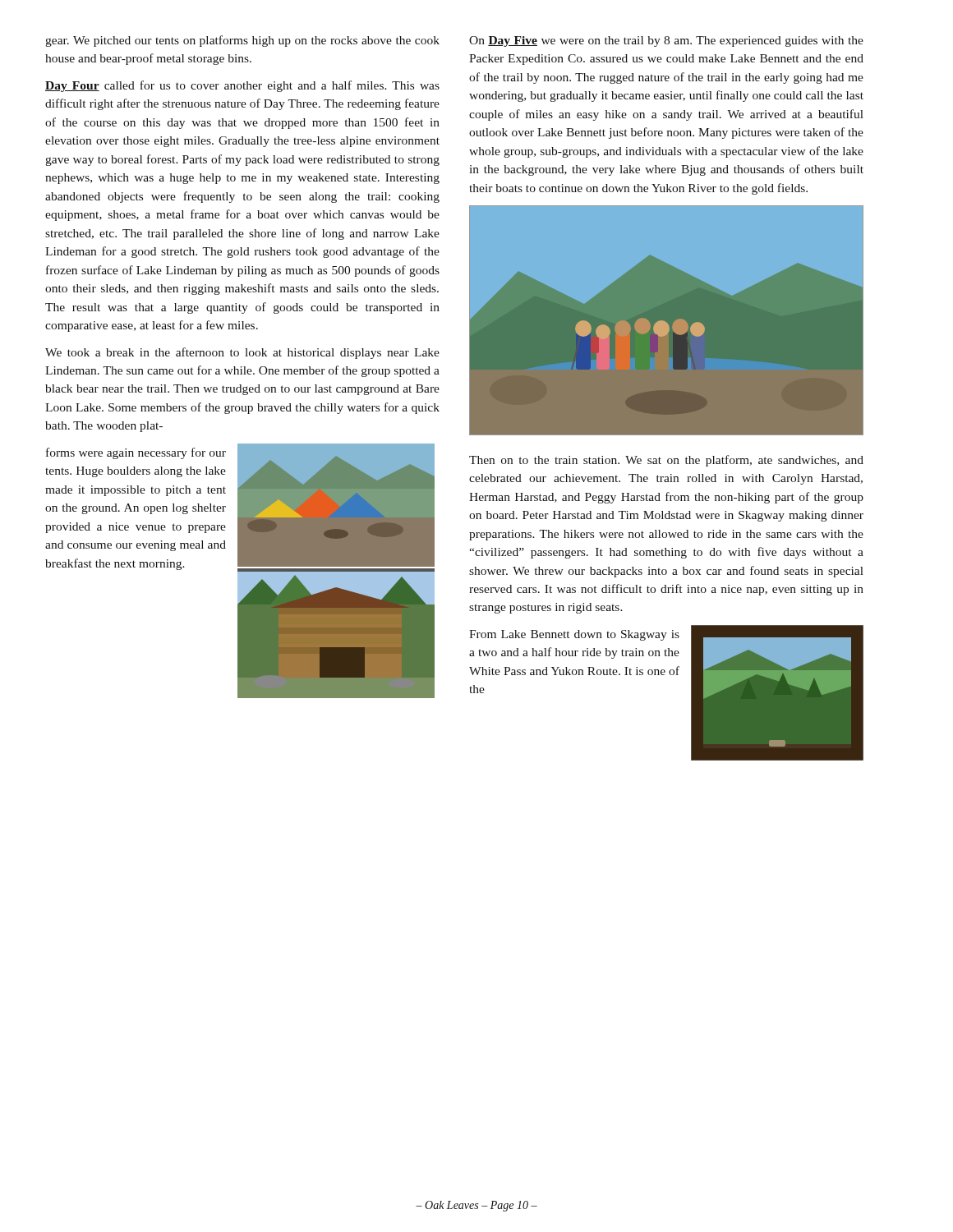Locate the block of text that opens with "Then on to the train station."

(666, 534)
